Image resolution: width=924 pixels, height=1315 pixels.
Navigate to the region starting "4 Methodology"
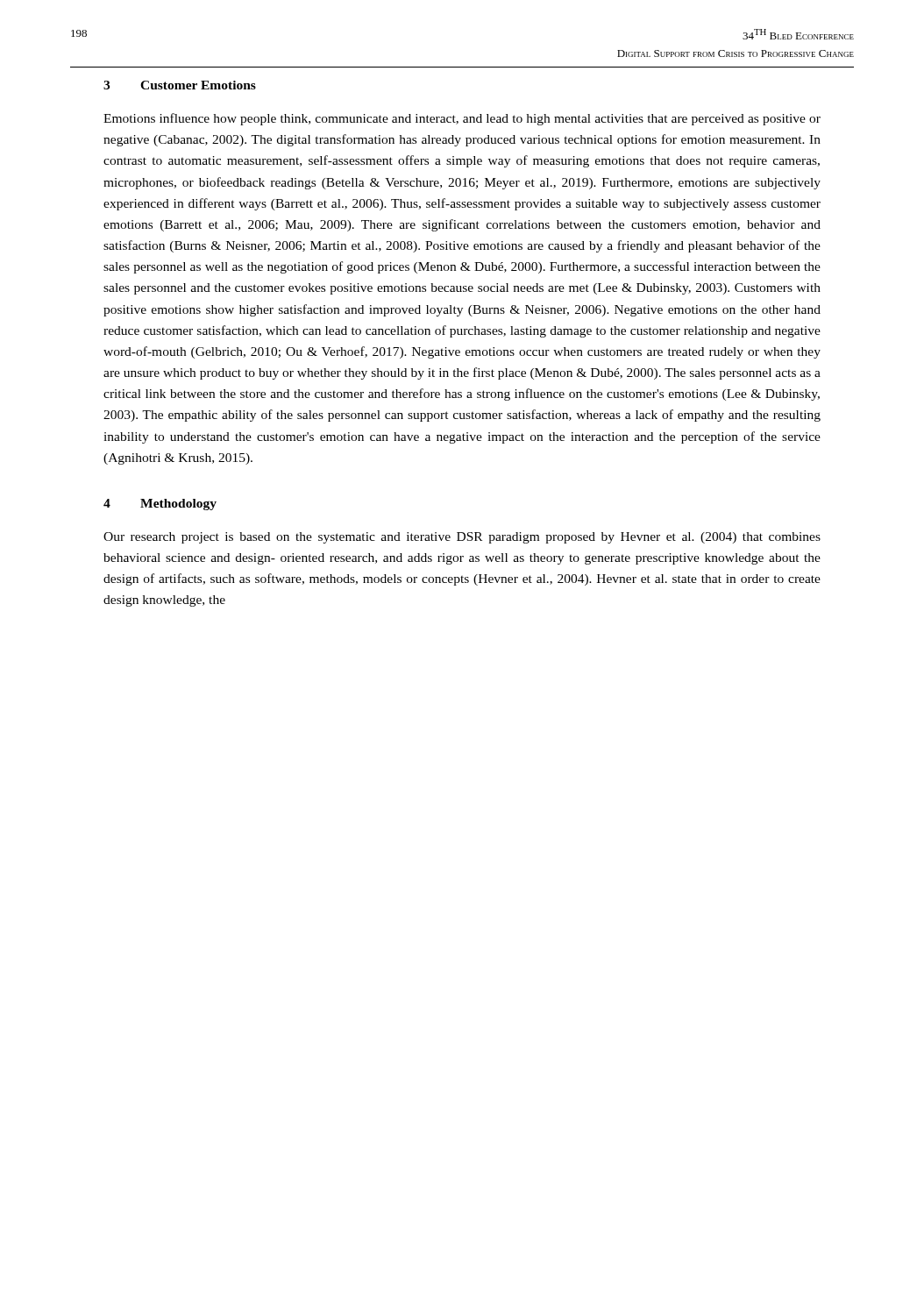(x=160, y=503)
